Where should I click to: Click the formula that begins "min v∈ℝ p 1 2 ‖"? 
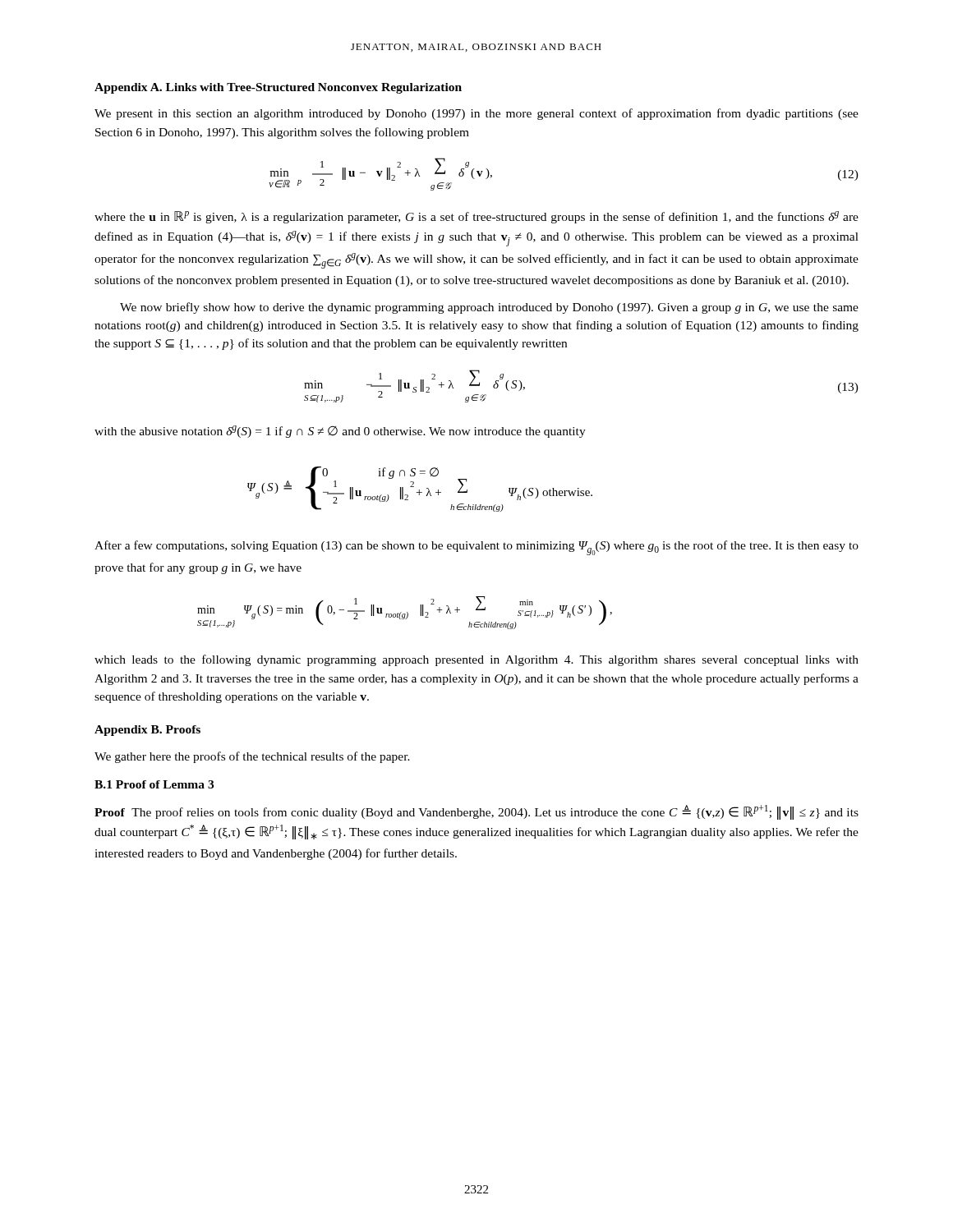coord(322,174)
